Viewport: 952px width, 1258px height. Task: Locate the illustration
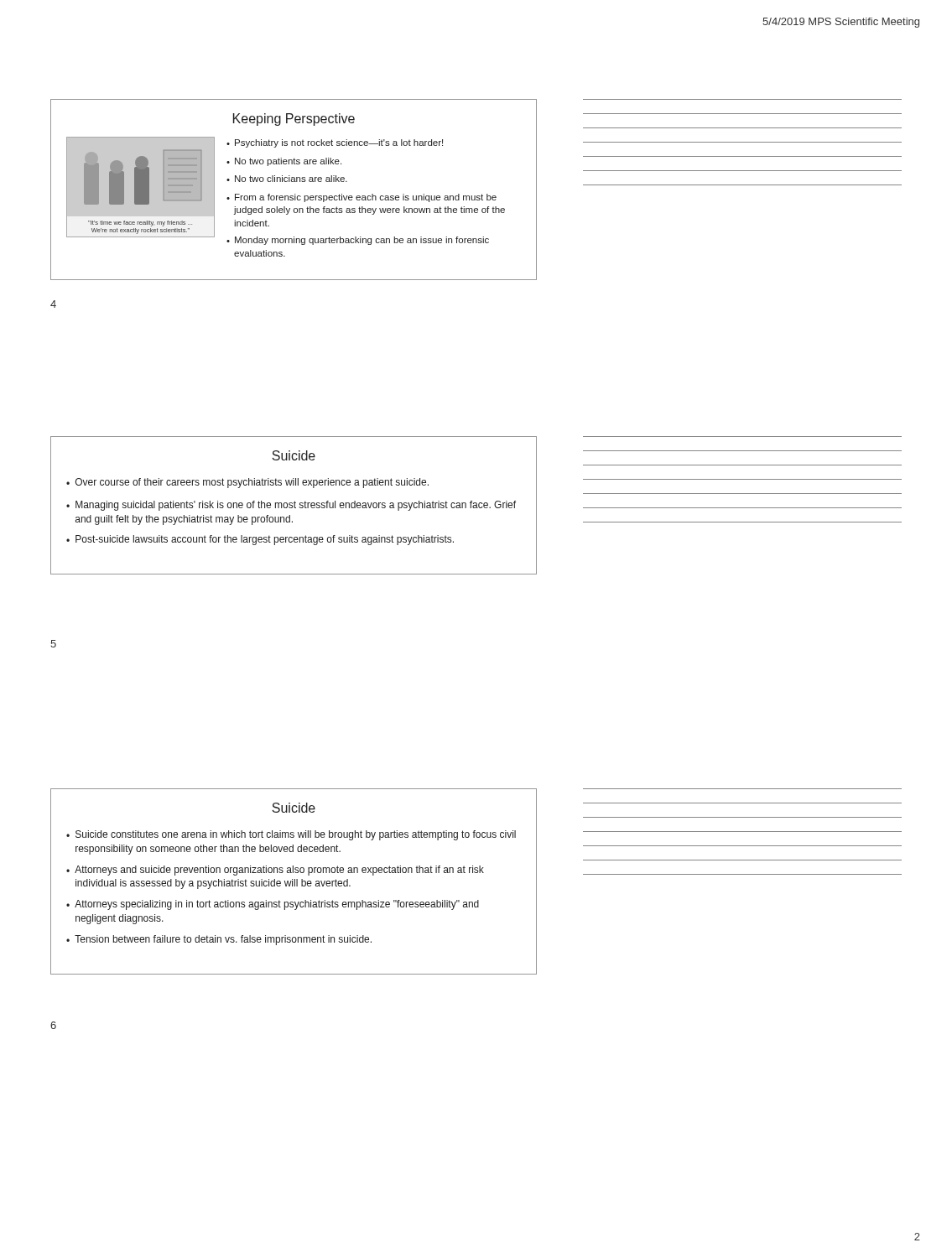click(x=141, y=187)
